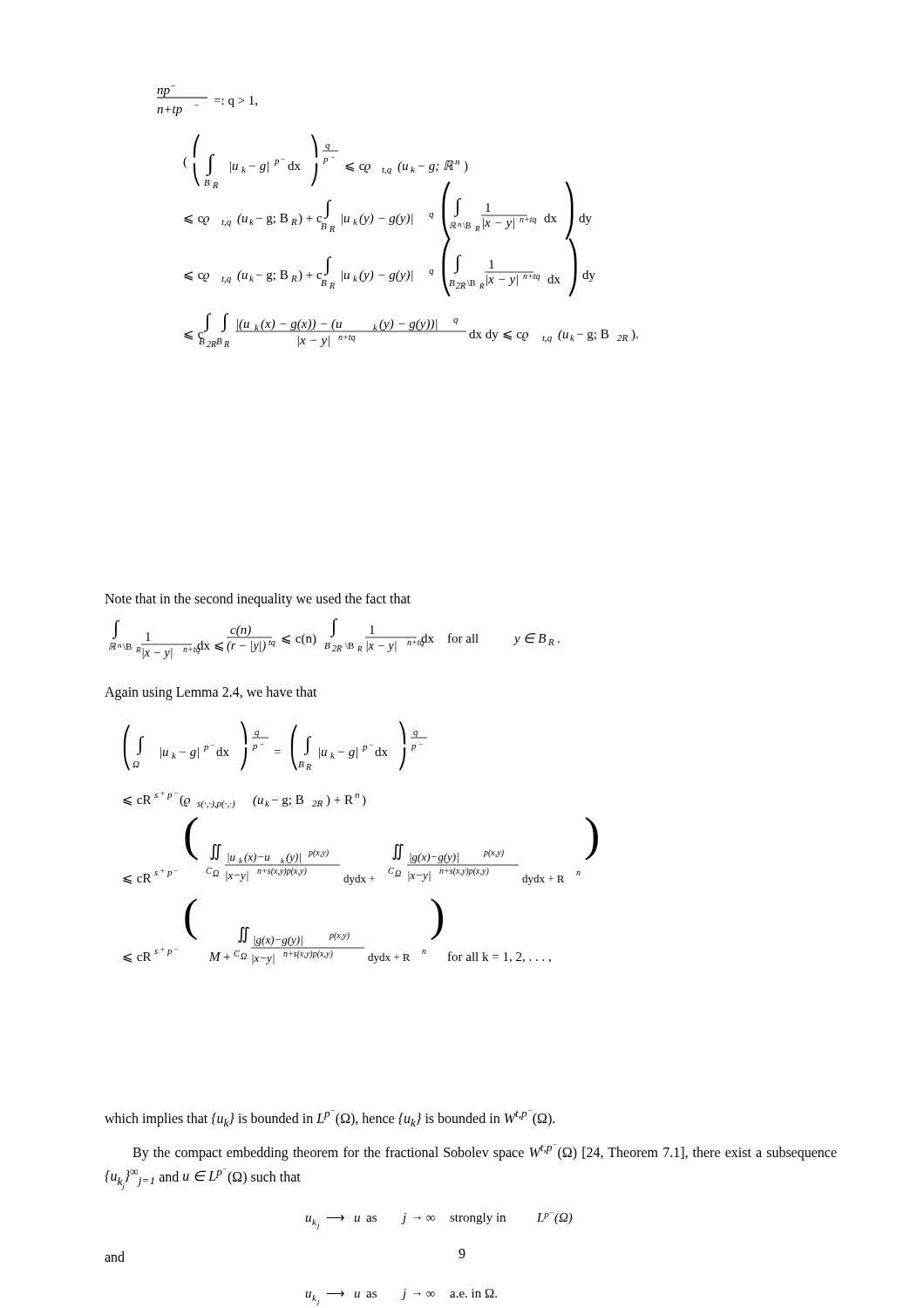Locate the text block containing "which implies that {uk} is bounded in"
This screenshot has width=924, height=1308.
tap(330, 1117)
